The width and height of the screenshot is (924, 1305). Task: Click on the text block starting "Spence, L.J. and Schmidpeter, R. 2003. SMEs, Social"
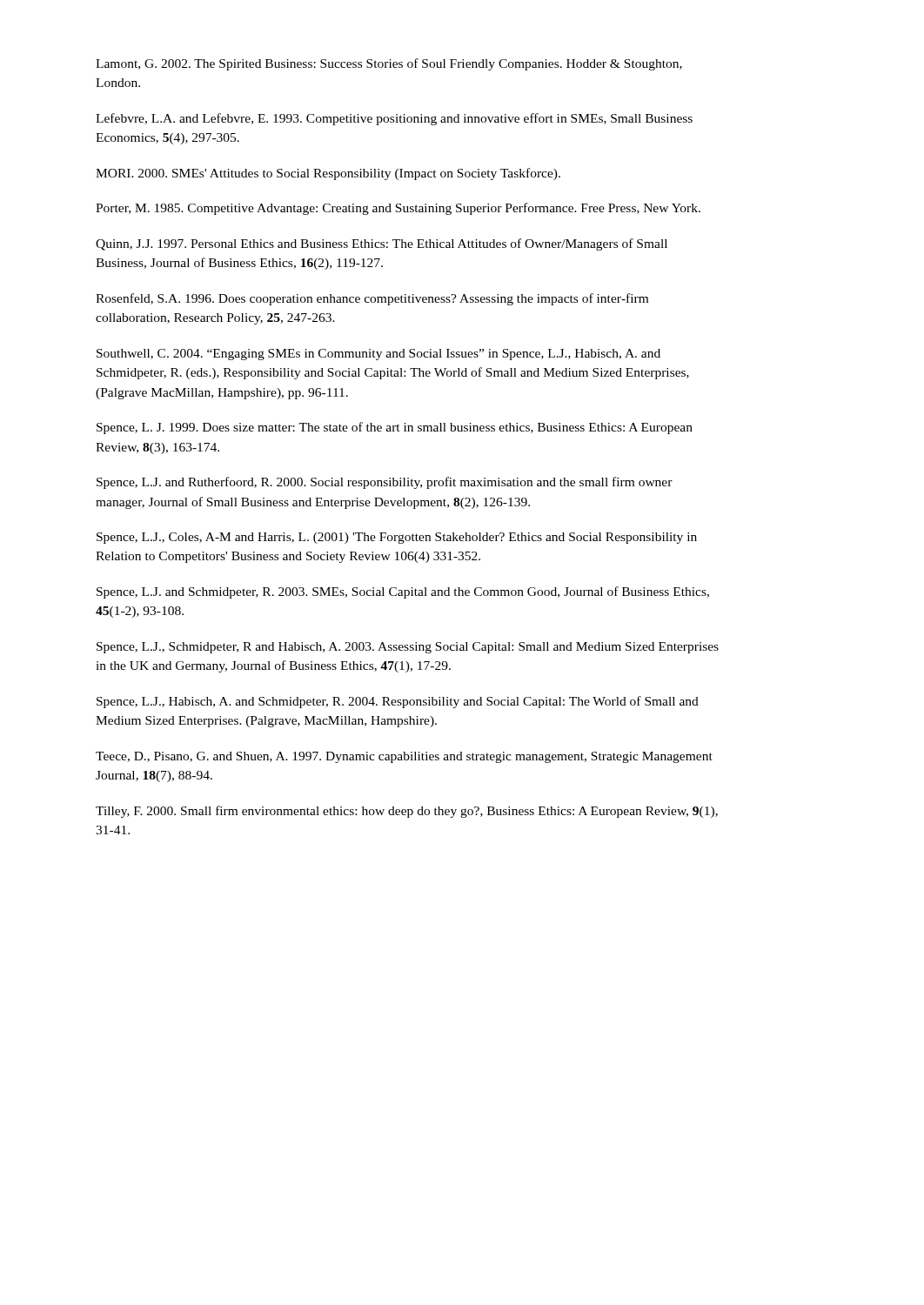(x=403, y=601)
